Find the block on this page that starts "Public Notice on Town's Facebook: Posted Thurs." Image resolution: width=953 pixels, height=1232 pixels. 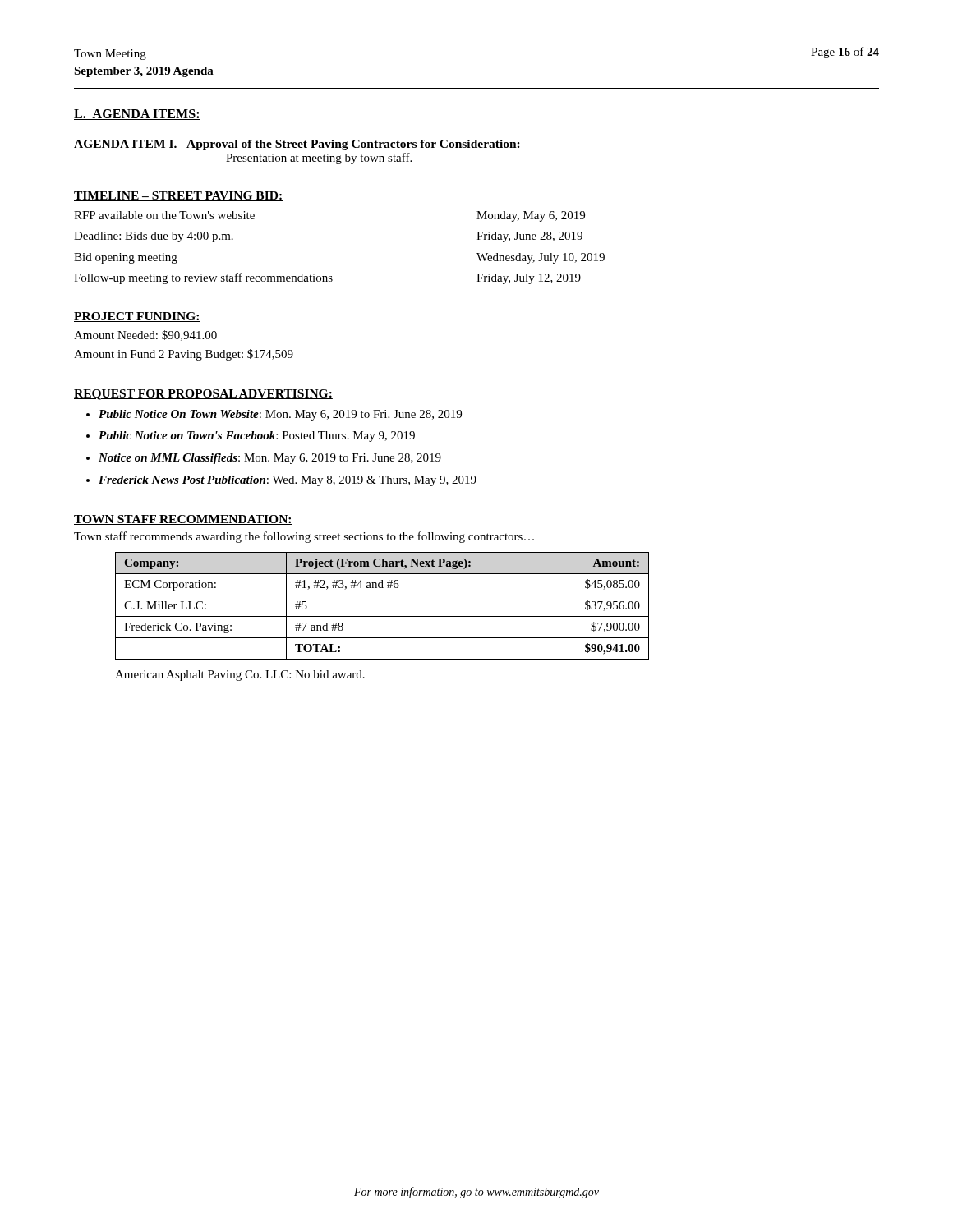(x=257, y=436)
